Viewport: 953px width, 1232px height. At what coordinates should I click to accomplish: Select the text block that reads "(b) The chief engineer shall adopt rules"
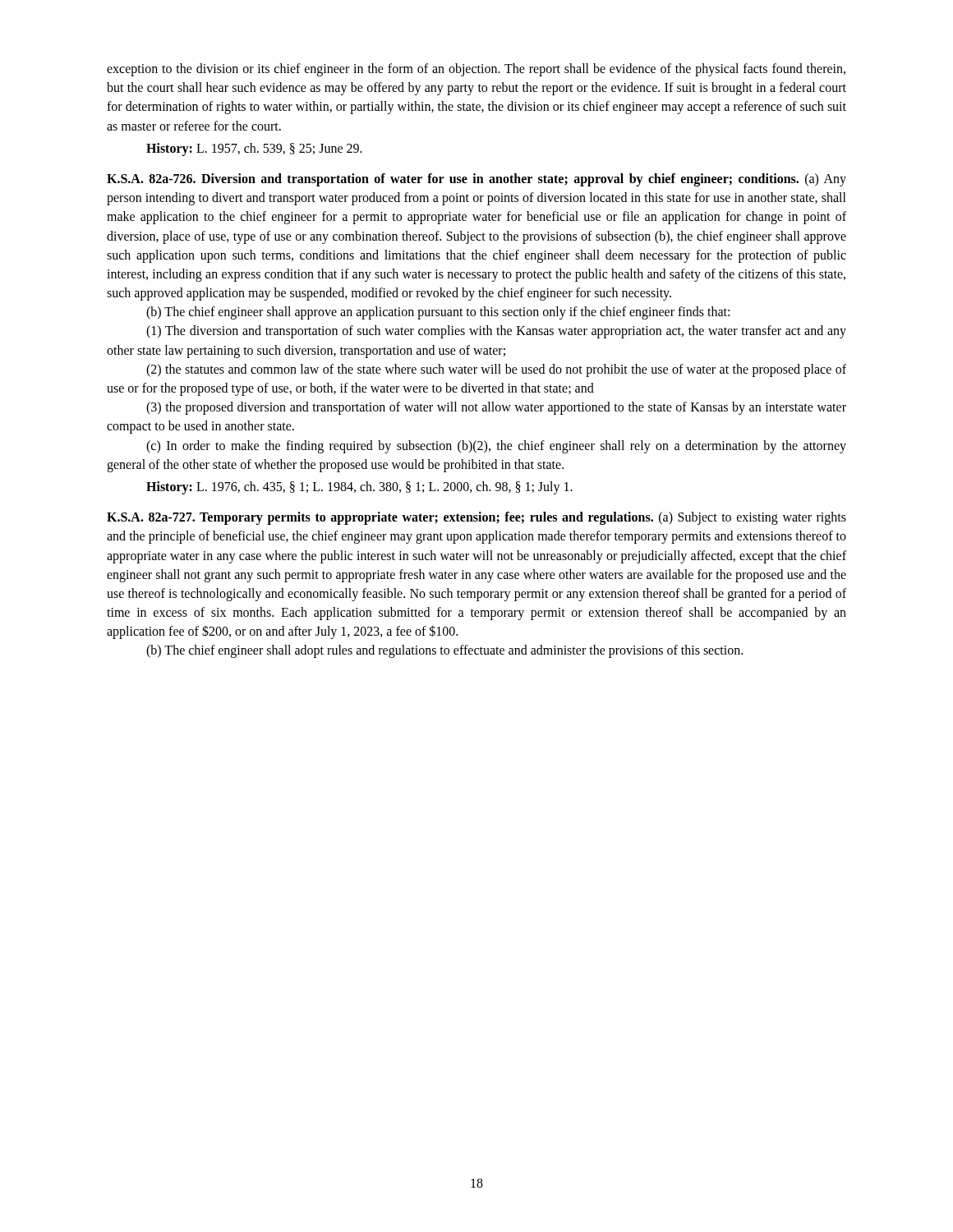(x=445, y=650)
